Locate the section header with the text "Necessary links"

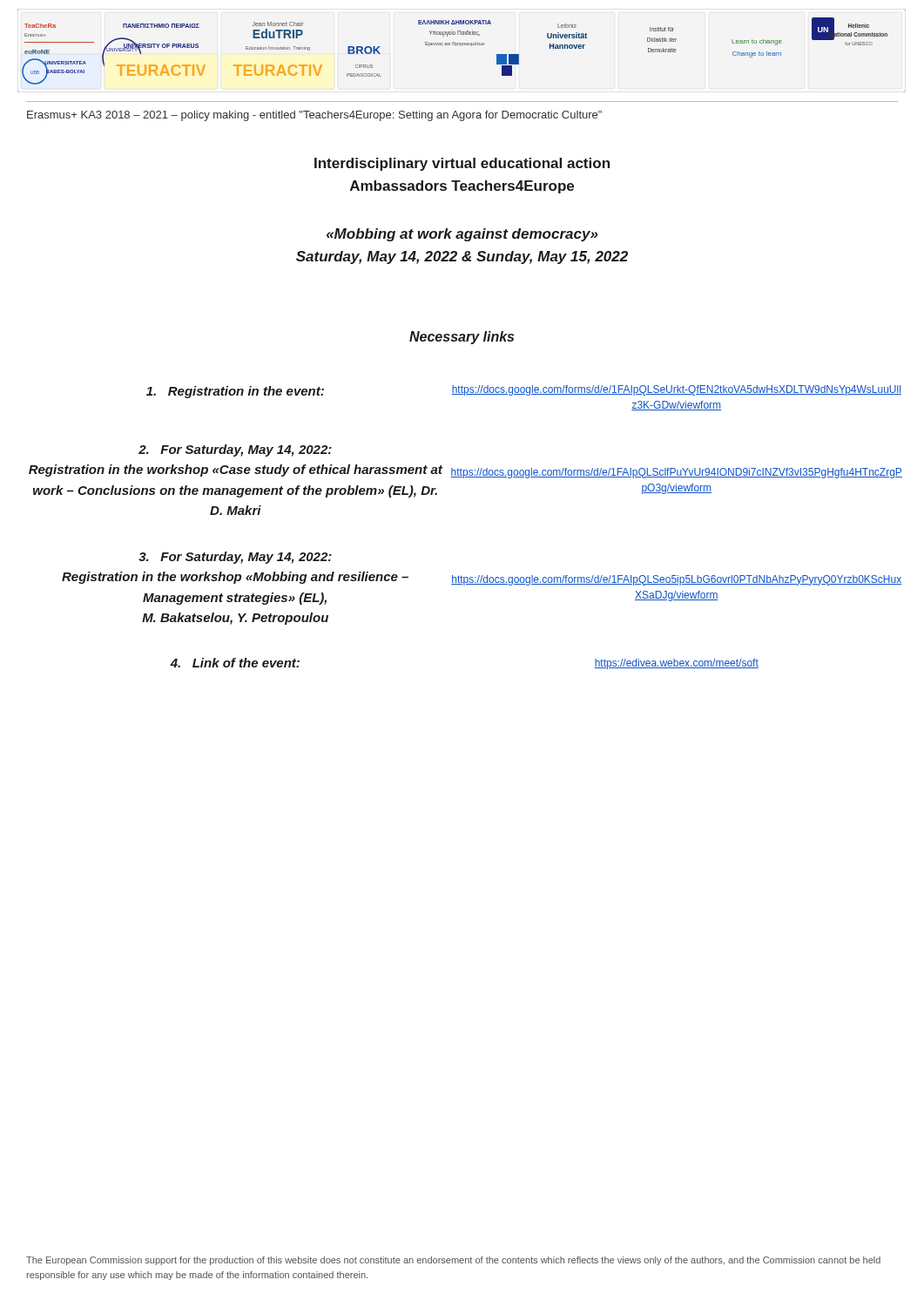click(x=462, y=337)
